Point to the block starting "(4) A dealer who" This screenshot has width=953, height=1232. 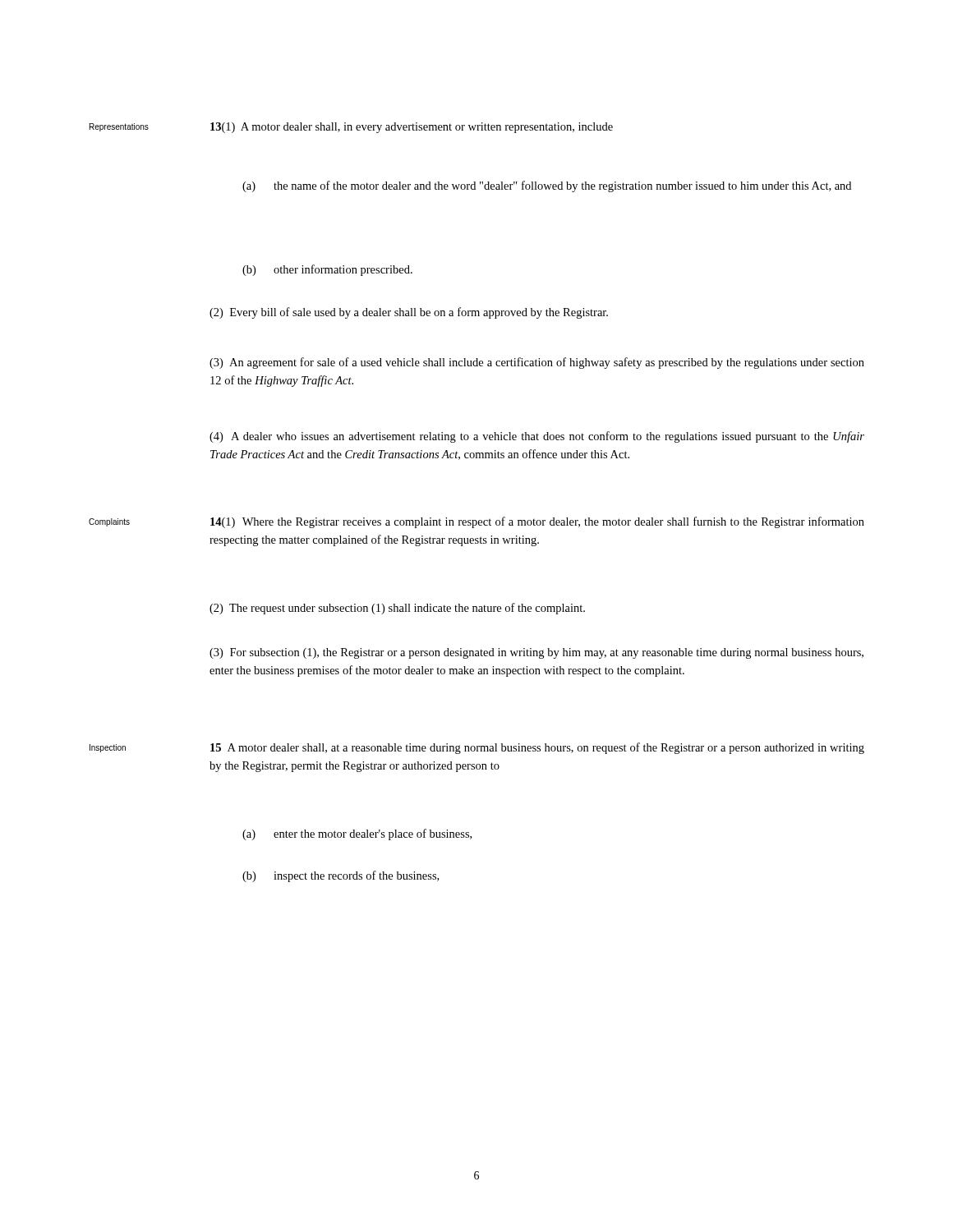pos(537,445)
